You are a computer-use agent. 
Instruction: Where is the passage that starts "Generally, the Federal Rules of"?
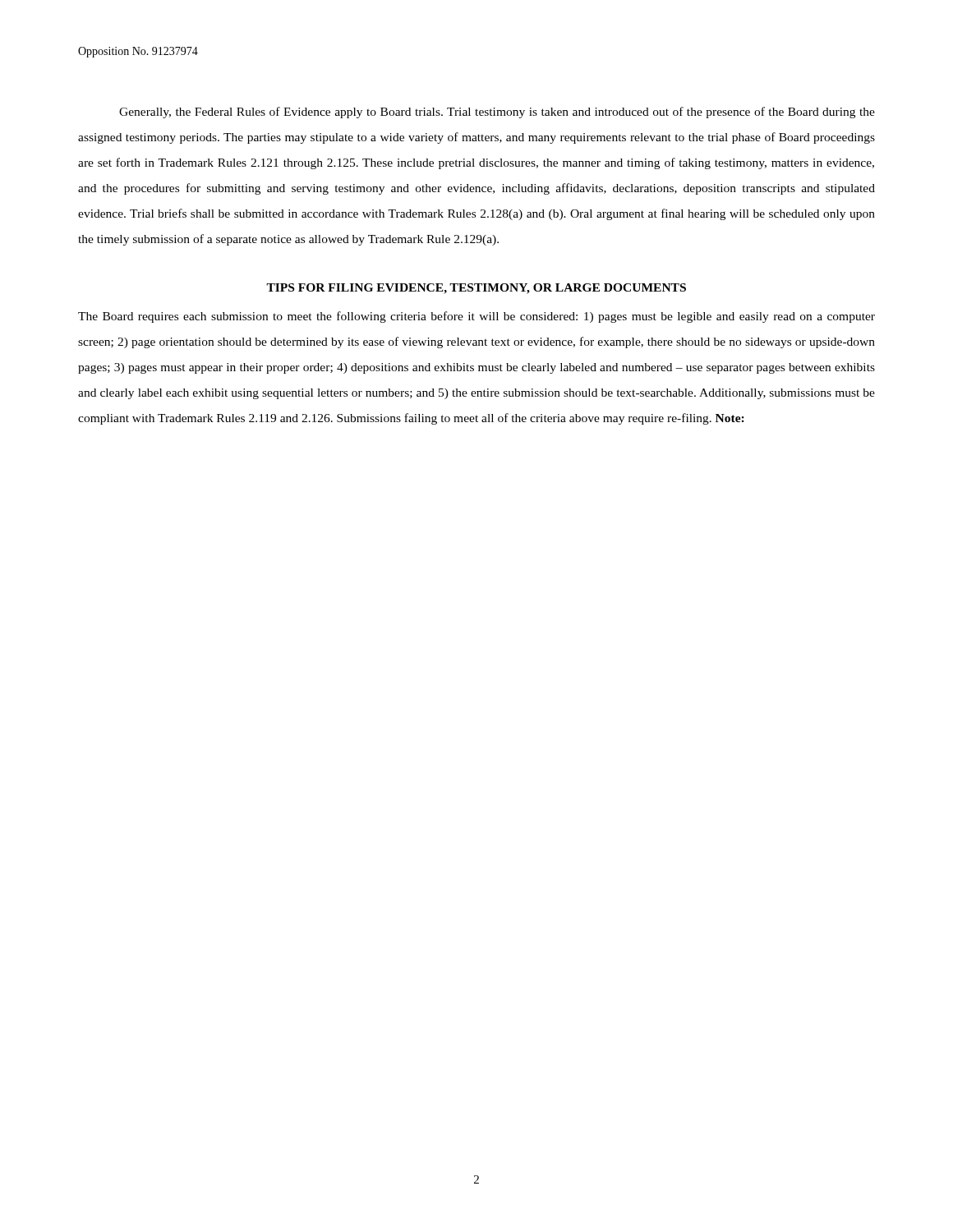pos(476,175)
